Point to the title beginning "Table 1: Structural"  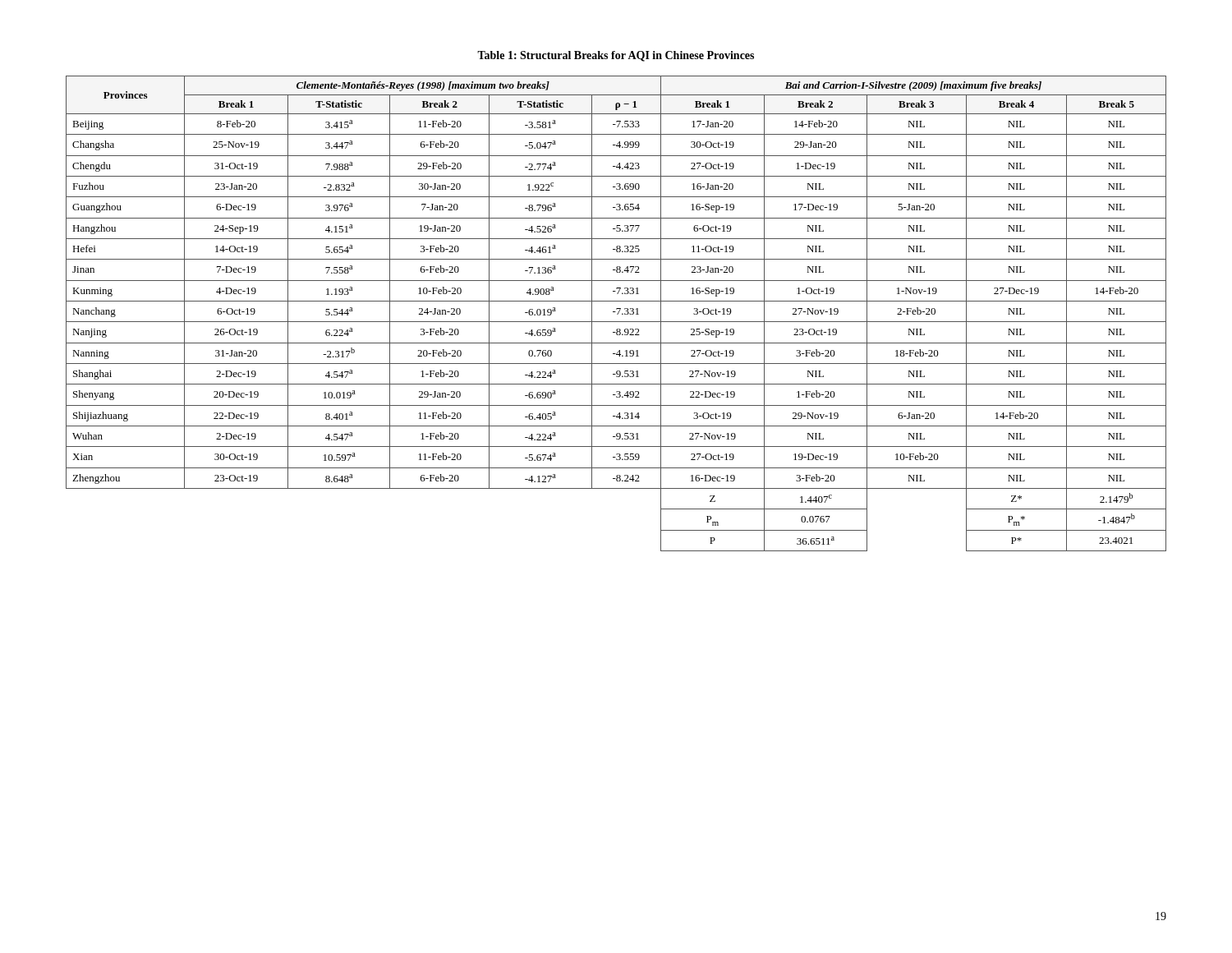tap(616, 55)
